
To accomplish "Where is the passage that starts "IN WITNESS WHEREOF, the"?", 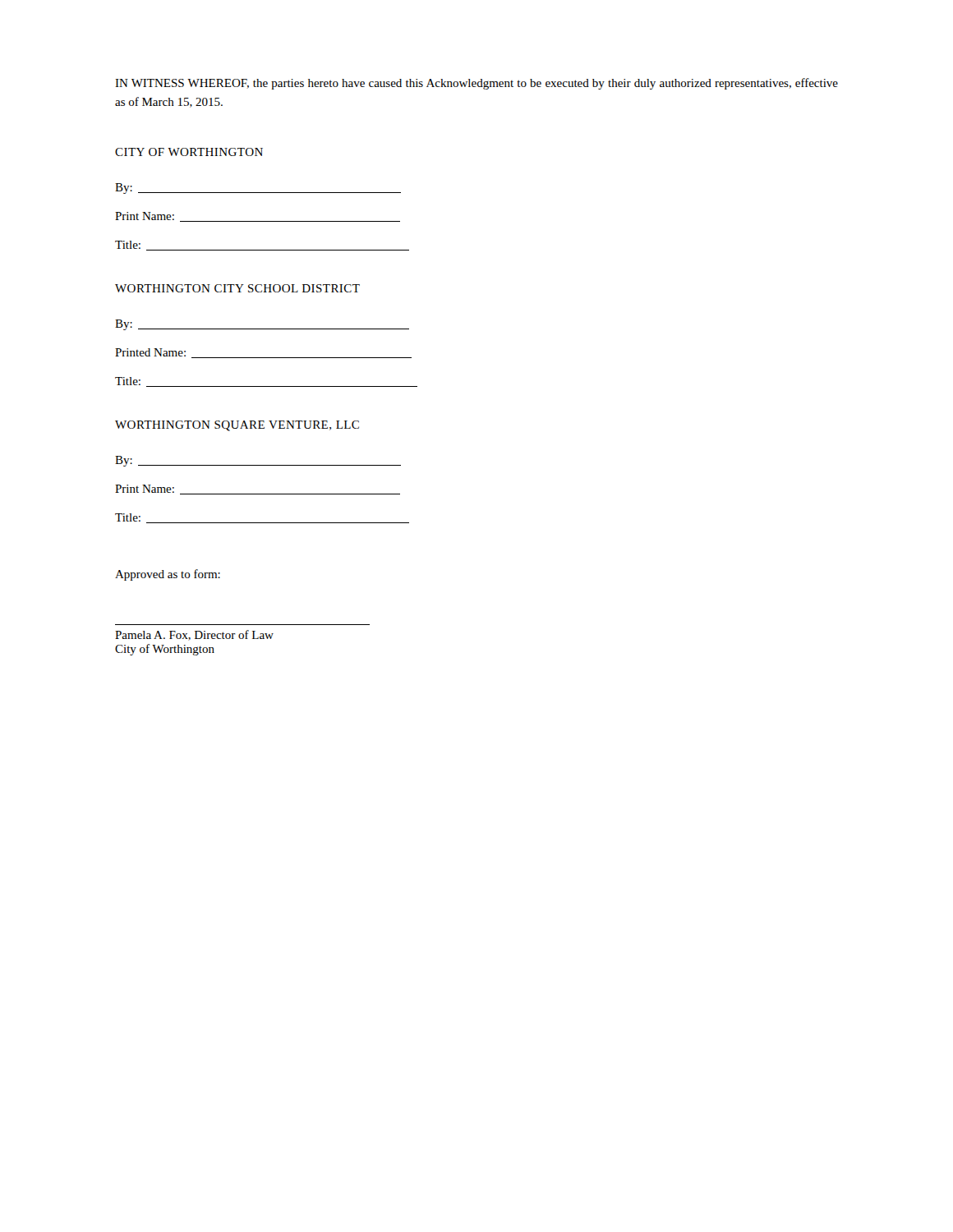I will (x=476, y=92).
